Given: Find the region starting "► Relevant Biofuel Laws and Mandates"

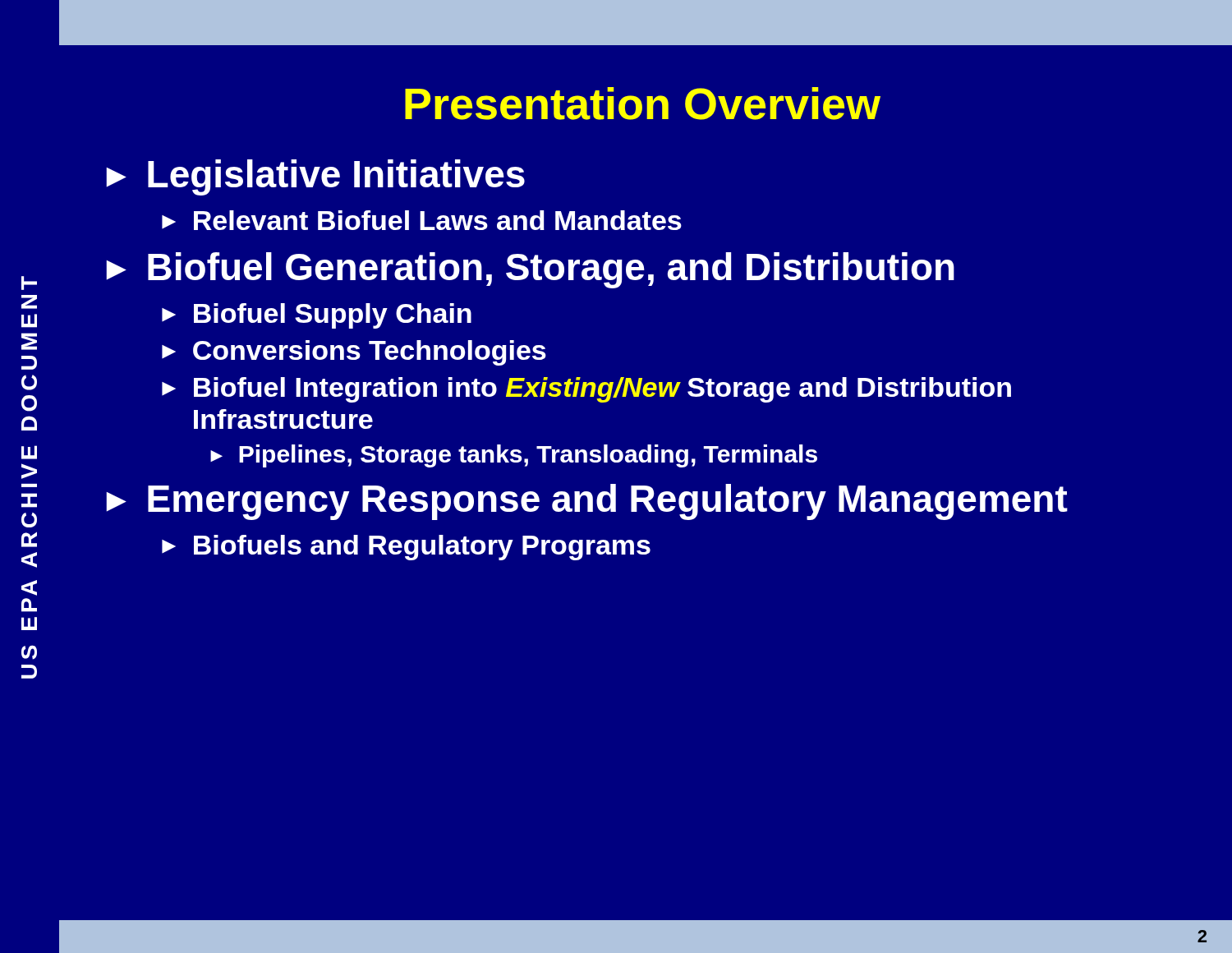Looking at the screenshot, I should (x=670, y=221).
